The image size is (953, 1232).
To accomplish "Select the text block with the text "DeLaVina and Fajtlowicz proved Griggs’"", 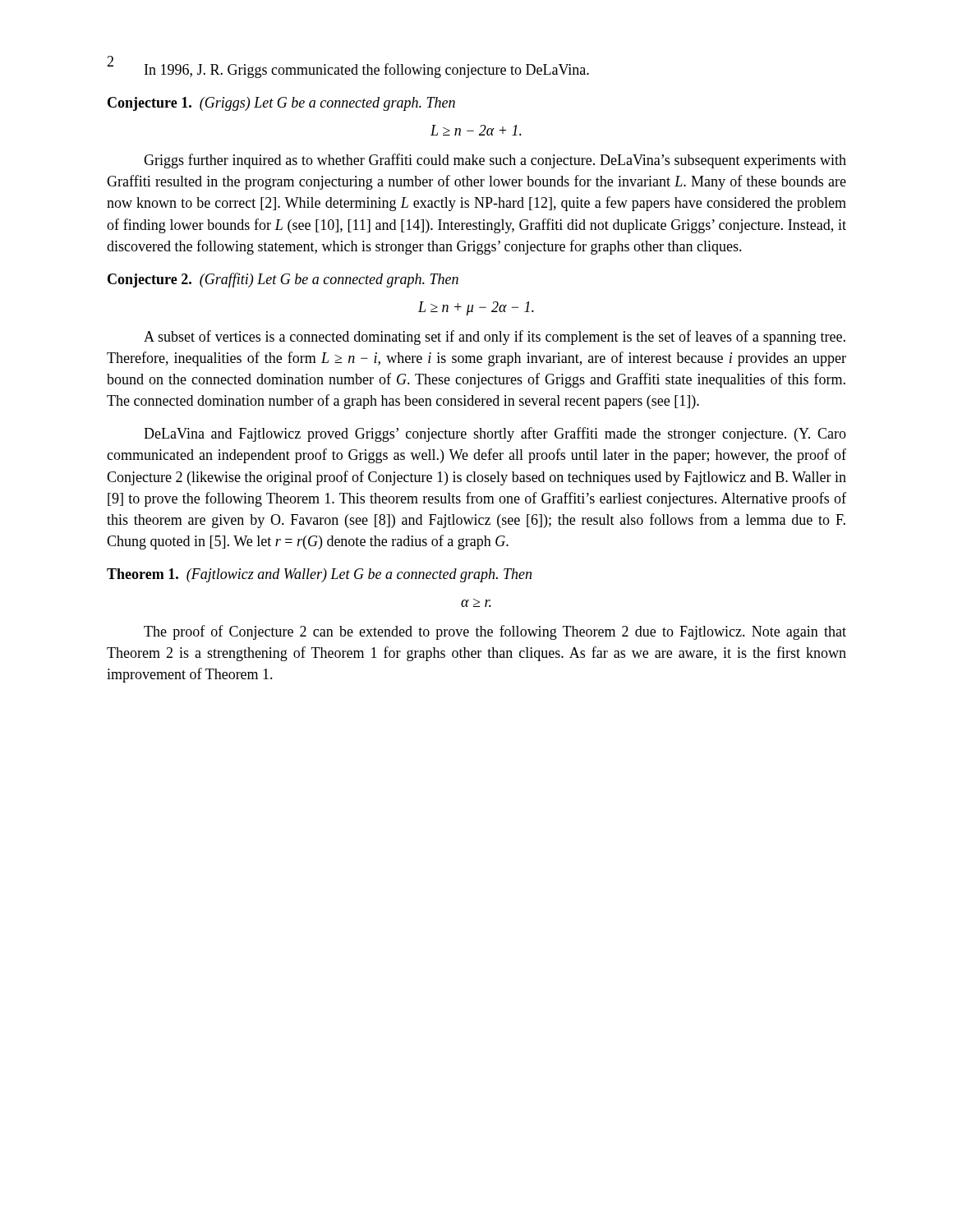I will (476, 488).
